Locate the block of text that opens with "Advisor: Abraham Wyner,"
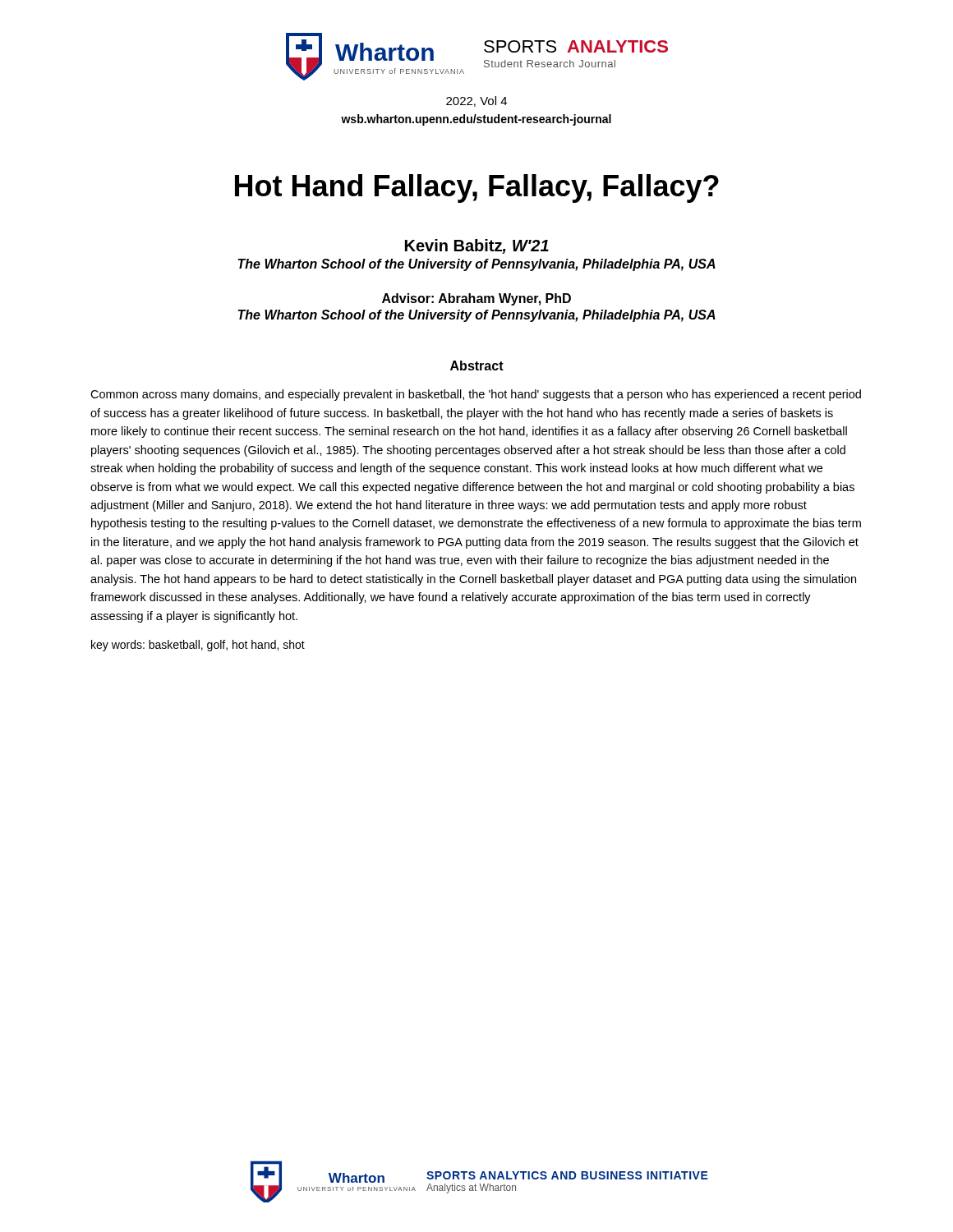Viewport: 953px width, 1232px height. pos(476,307)
